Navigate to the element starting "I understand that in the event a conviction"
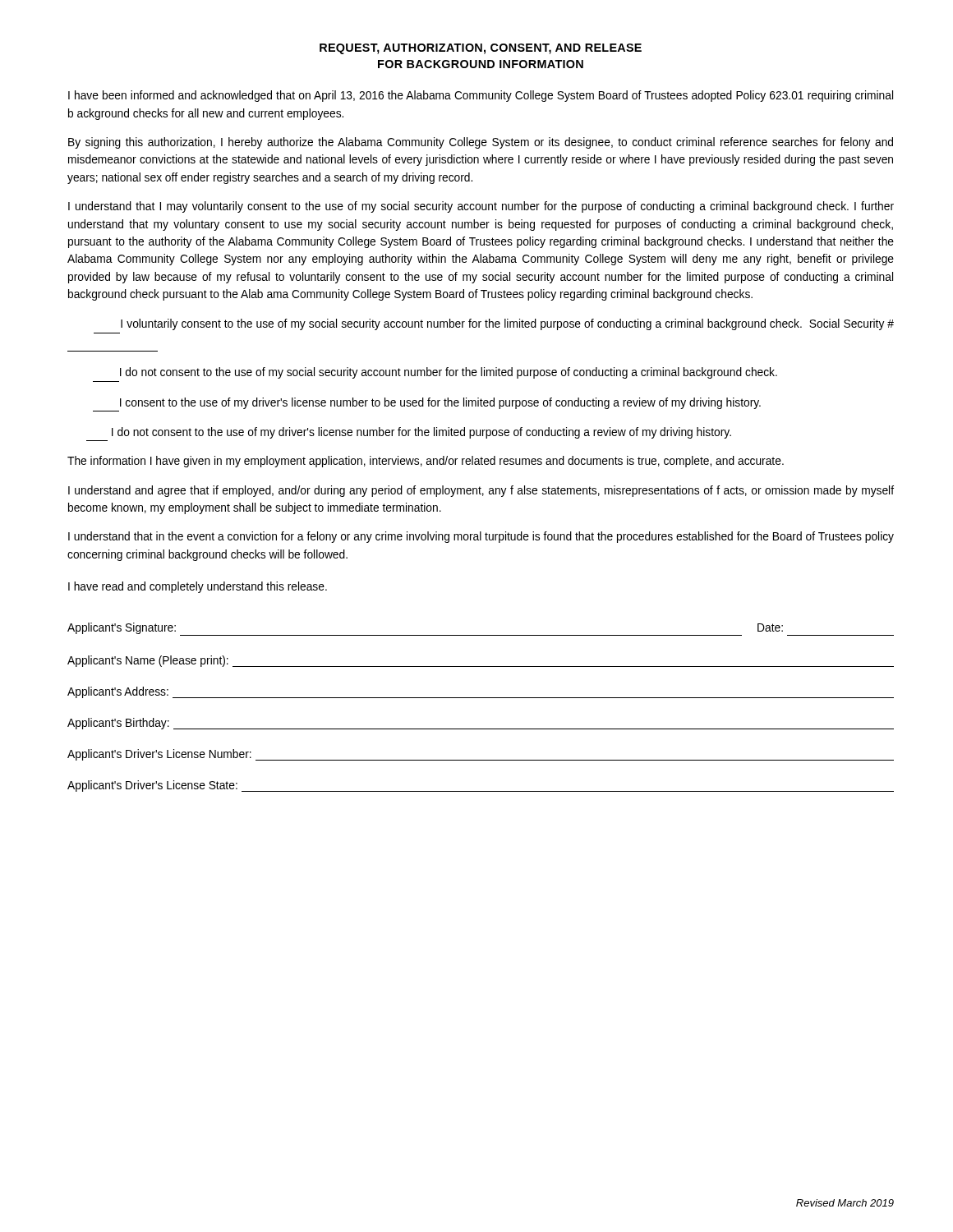The image size is (953, 1232). coord(481,546)
